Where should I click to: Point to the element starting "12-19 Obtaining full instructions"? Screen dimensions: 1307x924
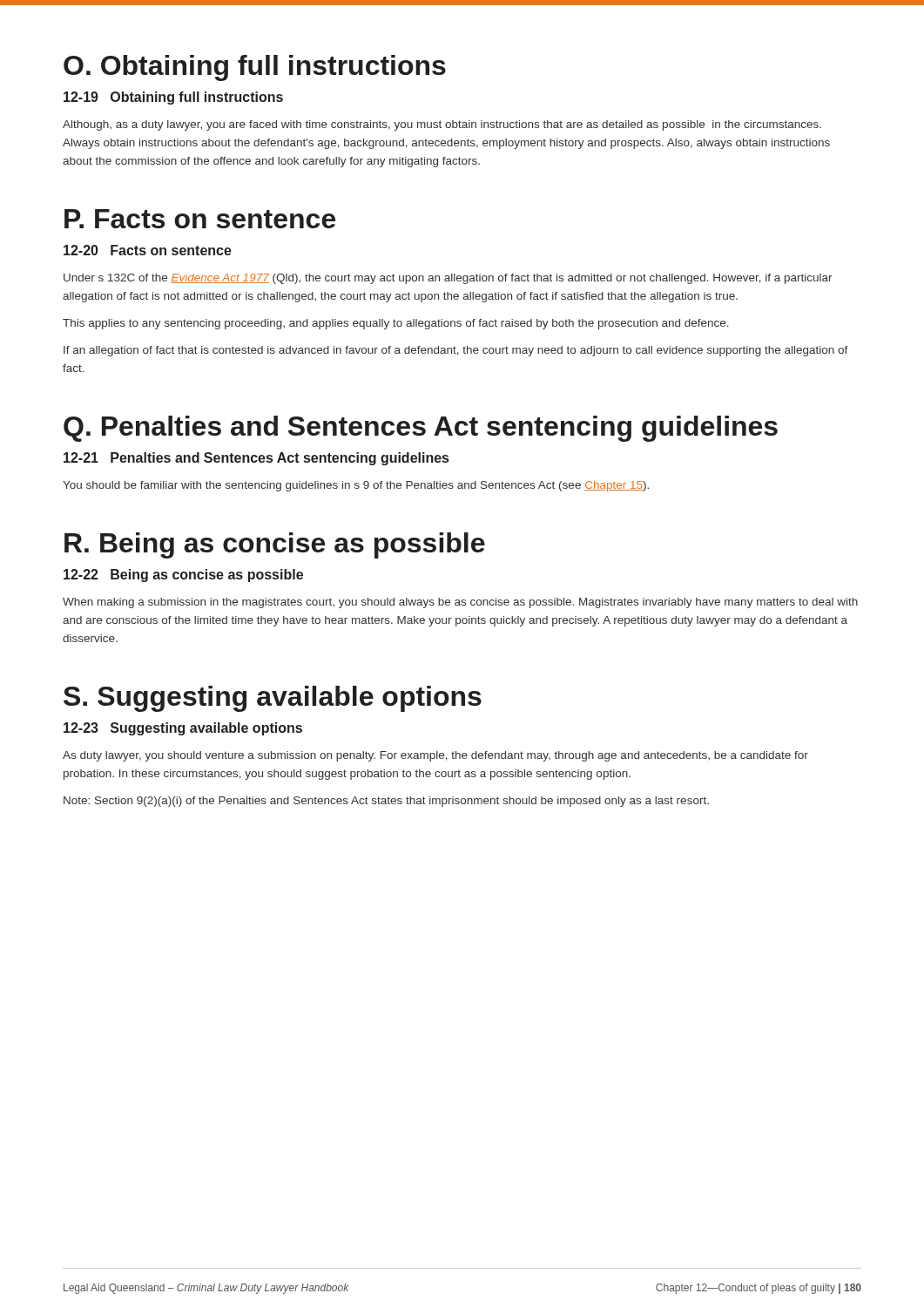[173, 98]
